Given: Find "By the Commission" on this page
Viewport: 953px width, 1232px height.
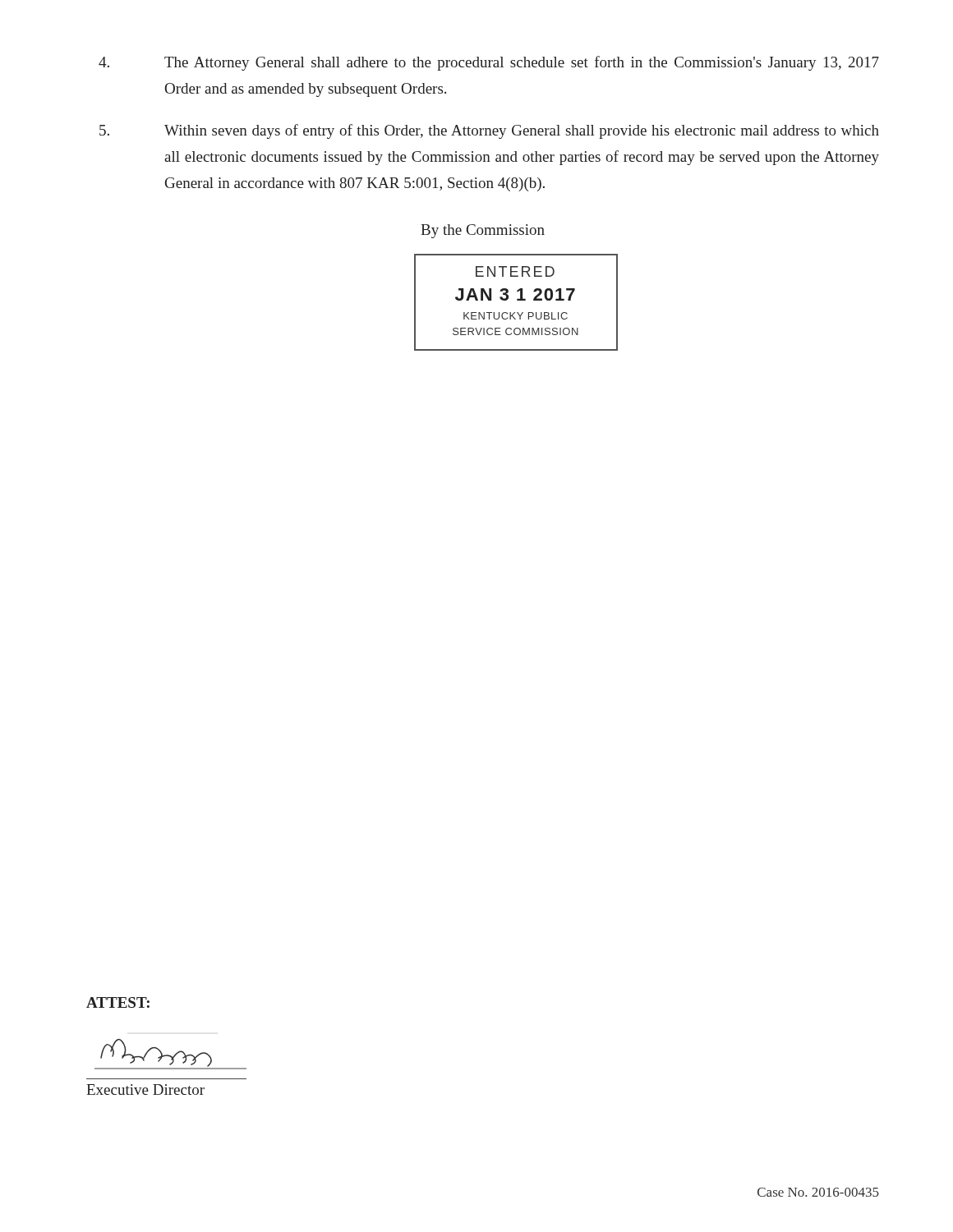Looking at the screenshot, I should (x=483, y=230).
